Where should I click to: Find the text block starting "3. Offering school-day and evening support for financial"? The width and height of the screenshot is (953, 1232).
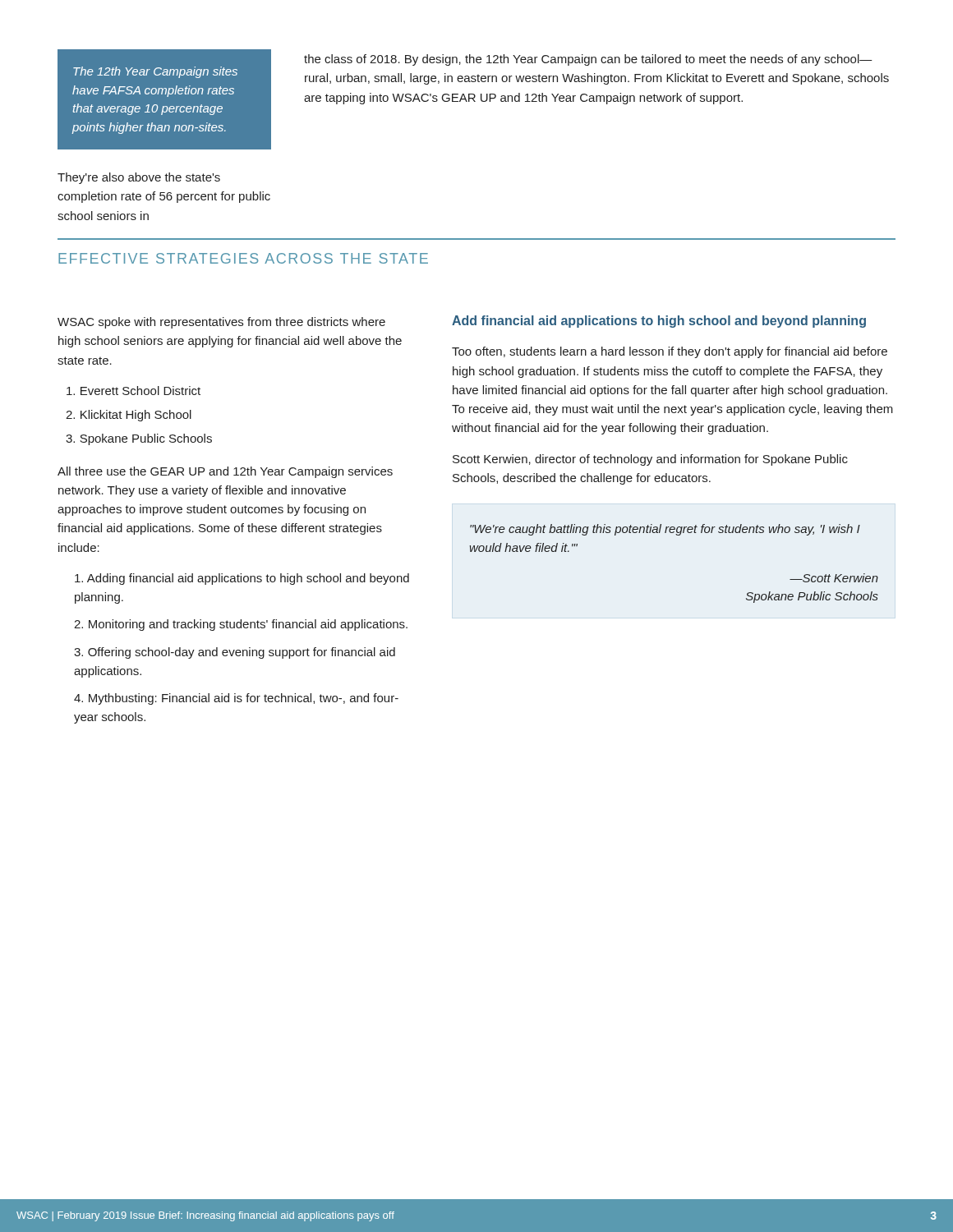(234, 661)
